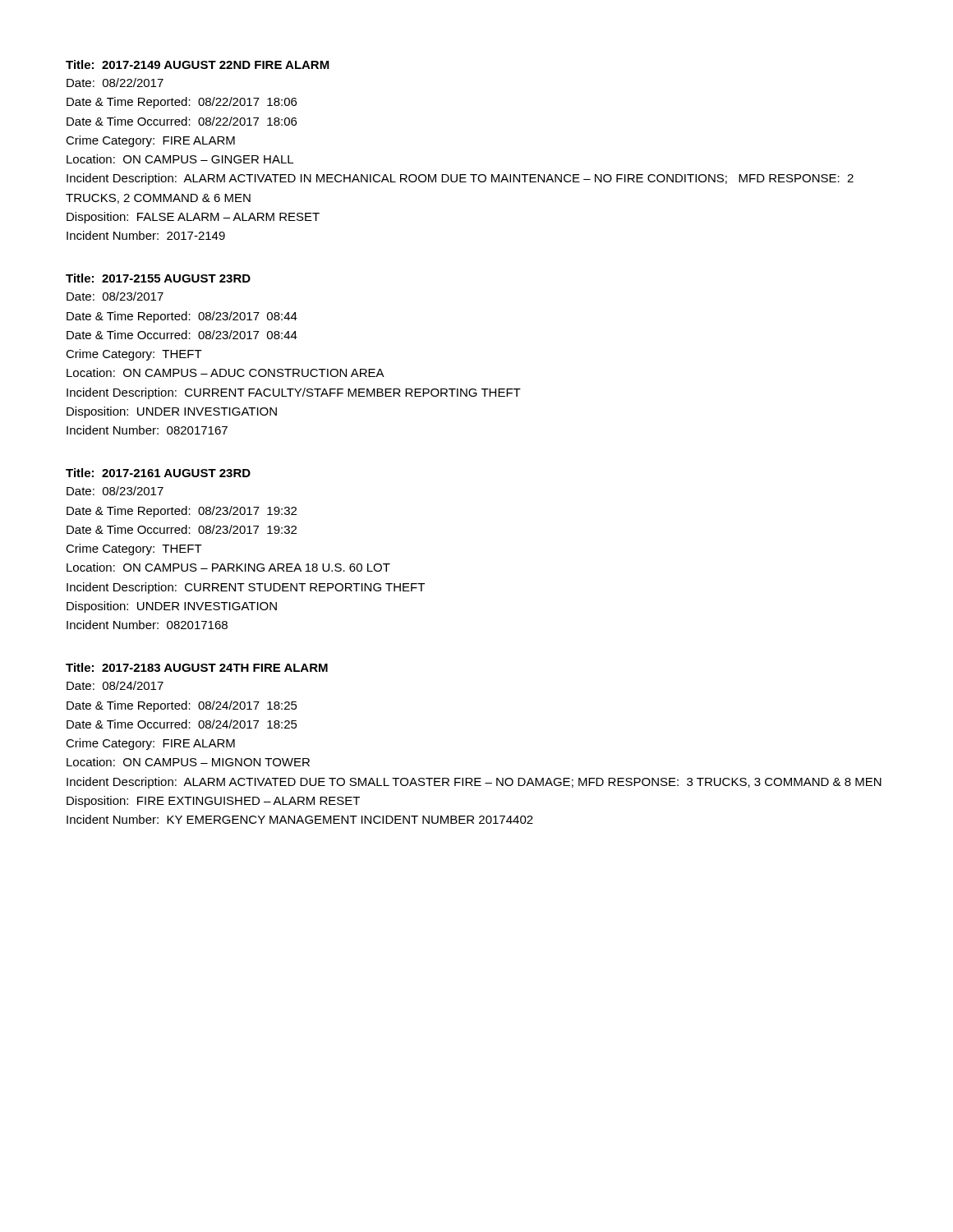Screen dimensions: 1232x953
Task: Find the block on this page that starts "Title: 2017-2161 AUGUST 23RD Date: 08/23/2017 Date"
Action: coord(158,473)
